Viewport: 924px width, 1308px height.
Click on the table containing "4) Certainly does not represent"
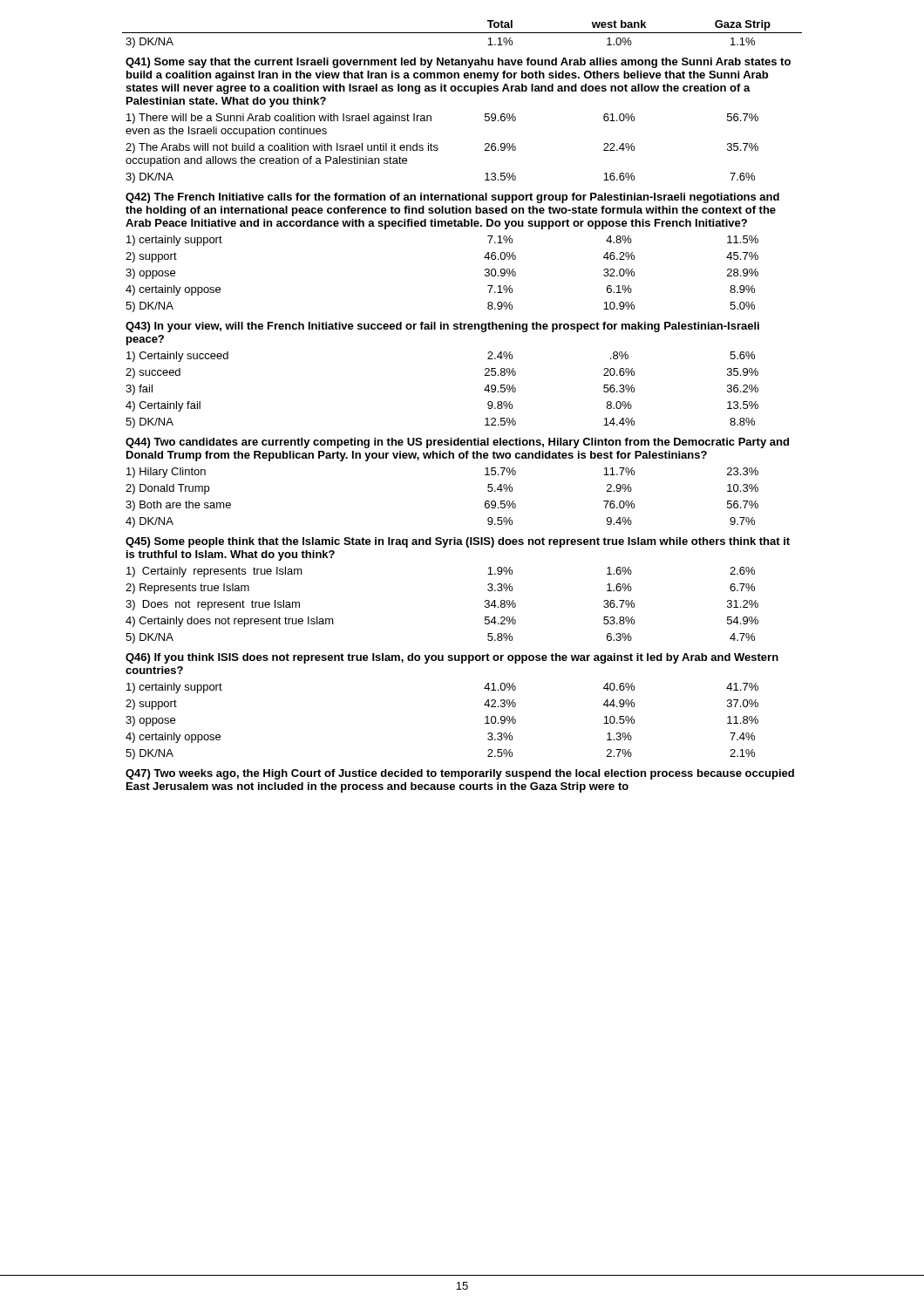coord(462,620)
